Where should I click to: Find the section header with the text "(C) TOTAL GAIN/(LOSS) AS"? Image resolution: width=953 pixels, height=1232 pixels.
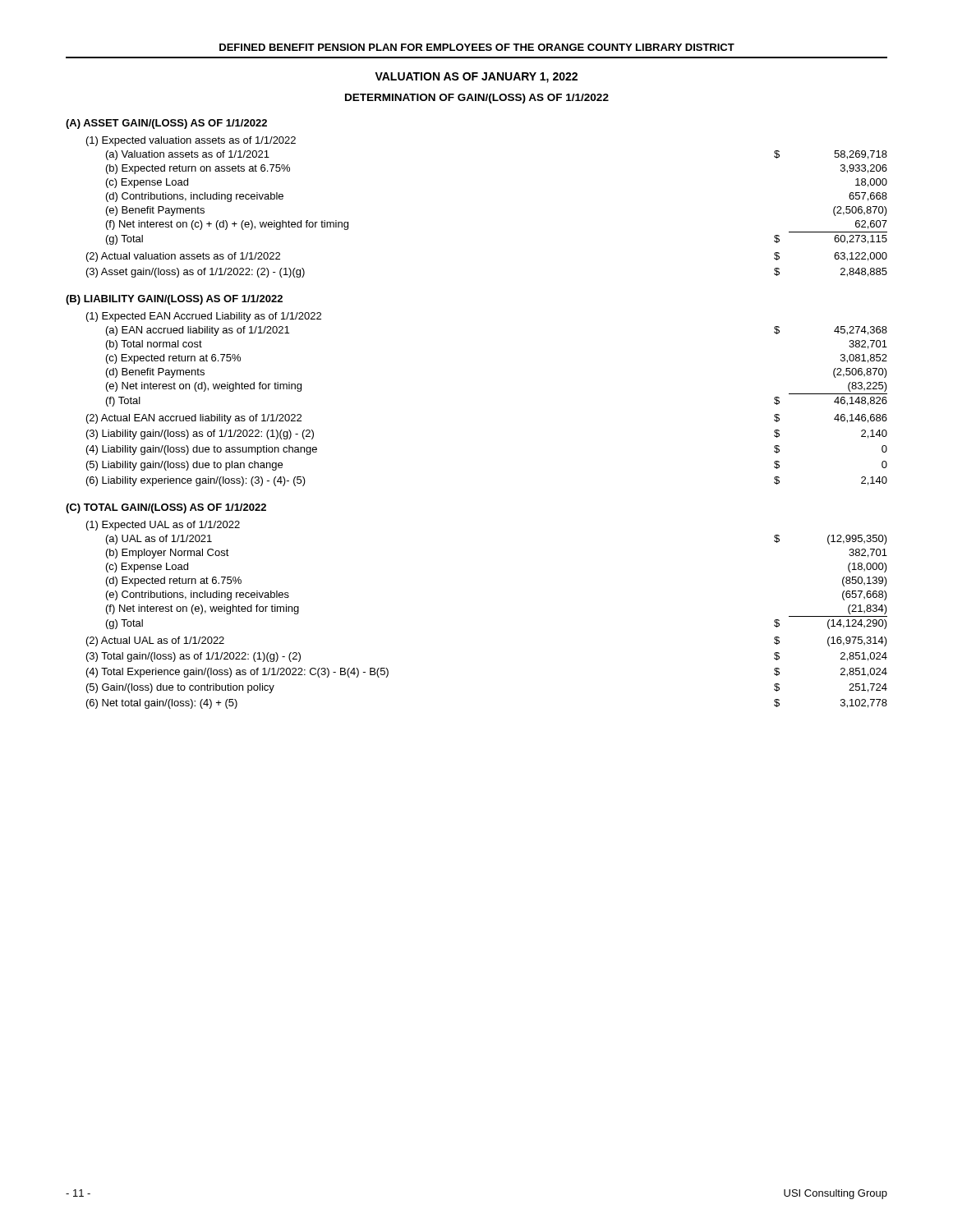coord(166,507)
